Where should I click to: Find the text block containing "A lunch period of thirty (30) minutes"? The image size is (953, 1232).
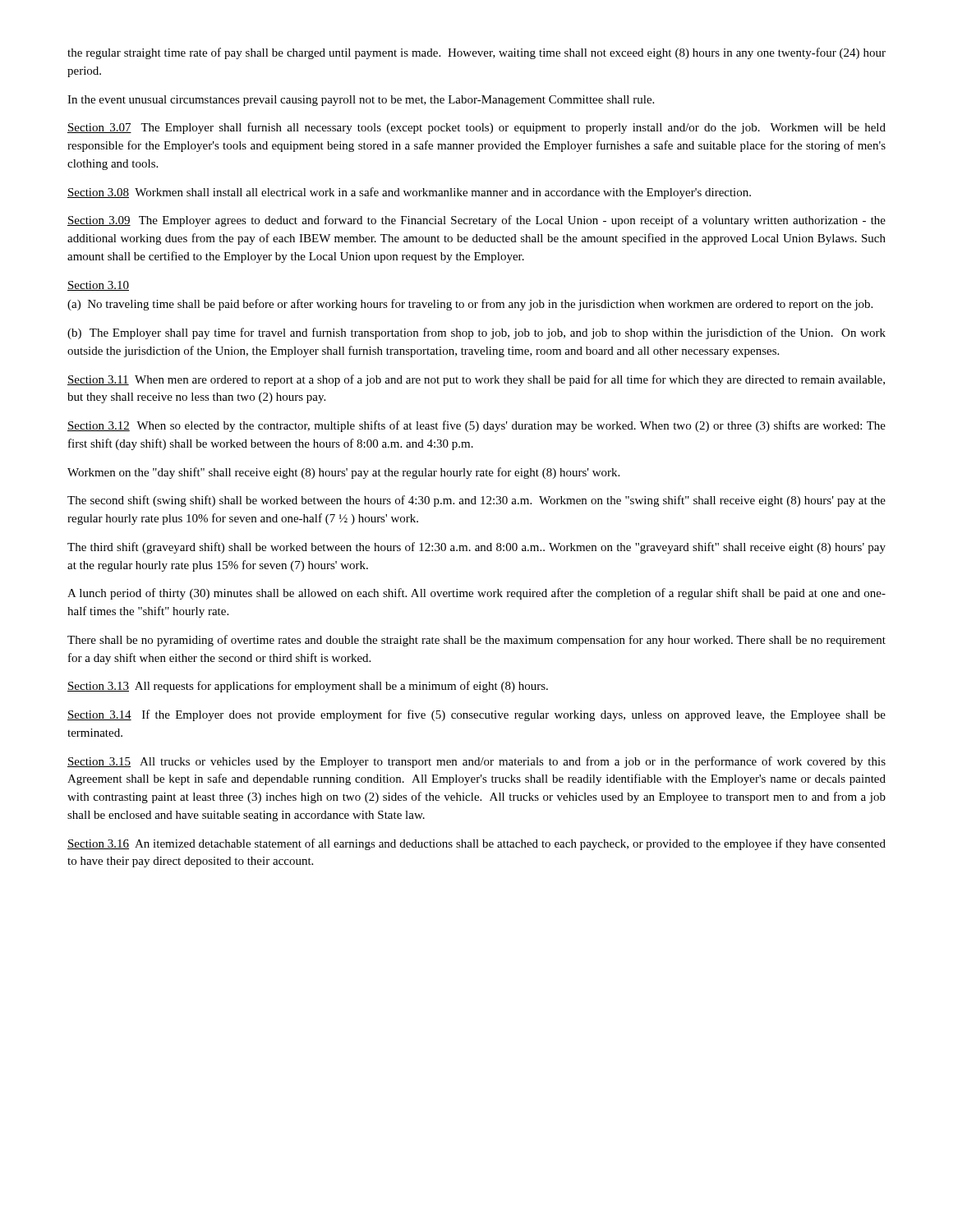click(x=476, y=602)
